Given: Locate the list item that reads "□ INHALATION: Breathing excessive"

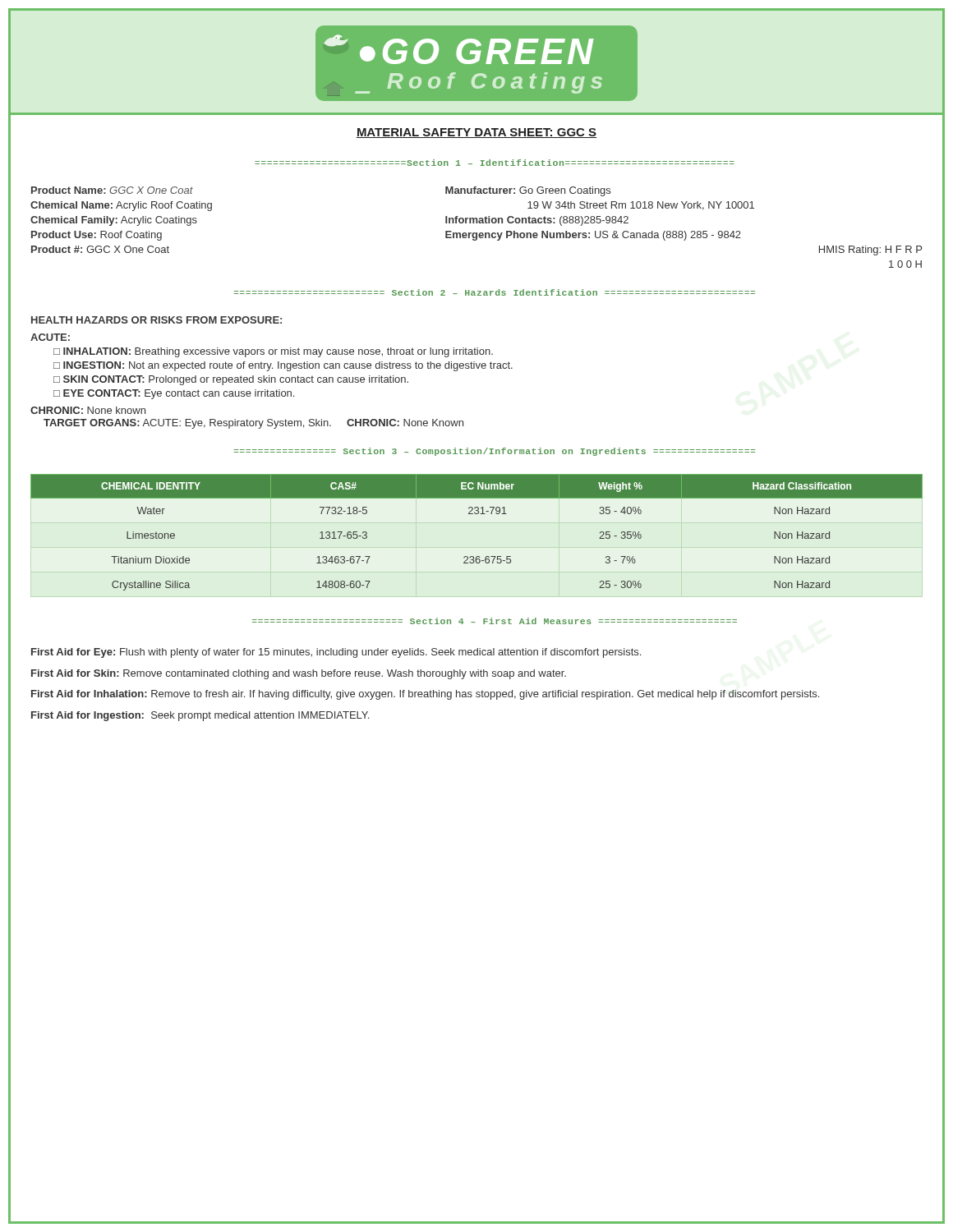Looking at the screenshot, I should pos(273,351).
